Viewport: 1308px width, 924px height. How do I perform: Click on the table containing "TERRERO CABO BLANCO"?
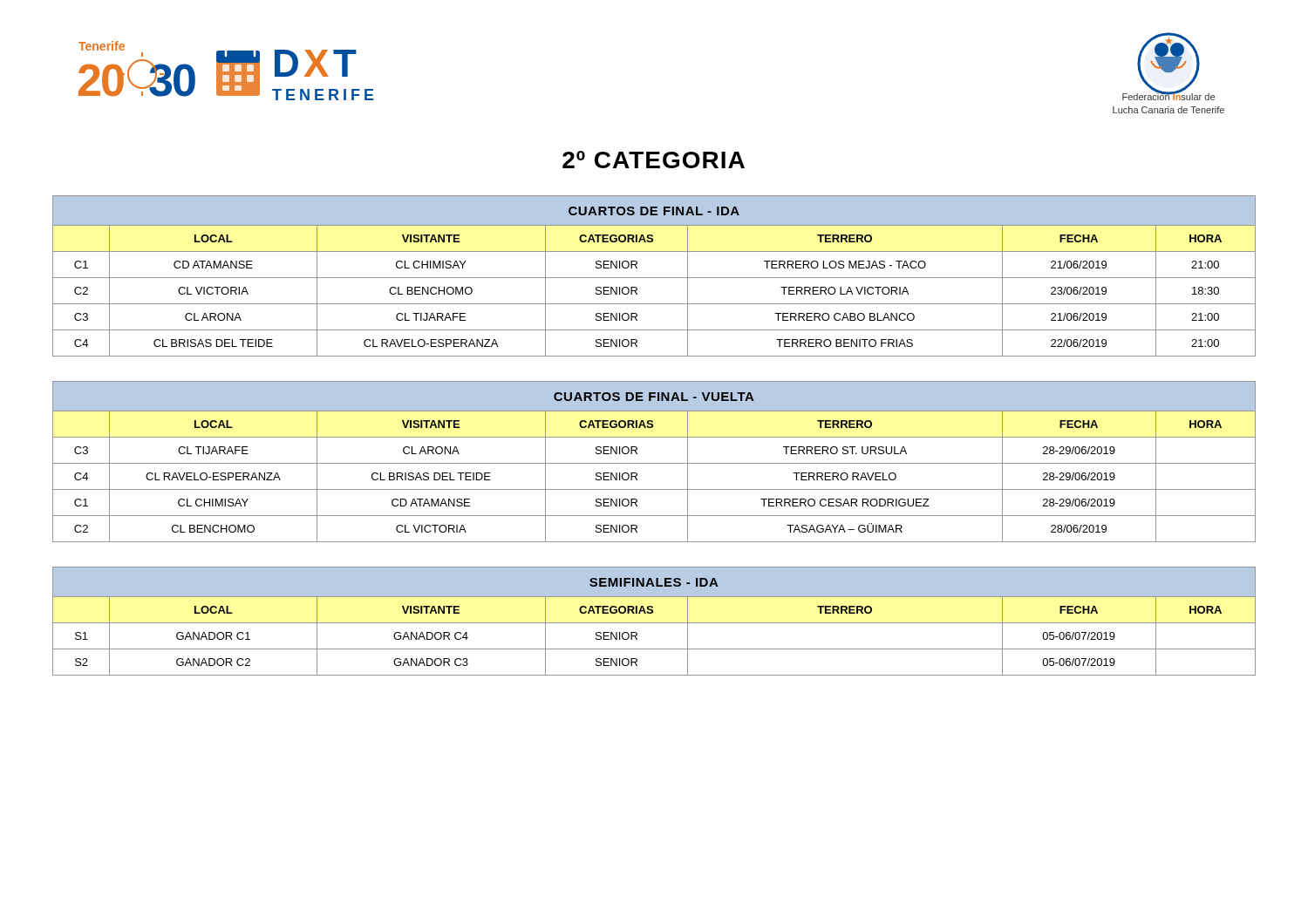click(654, 276)
